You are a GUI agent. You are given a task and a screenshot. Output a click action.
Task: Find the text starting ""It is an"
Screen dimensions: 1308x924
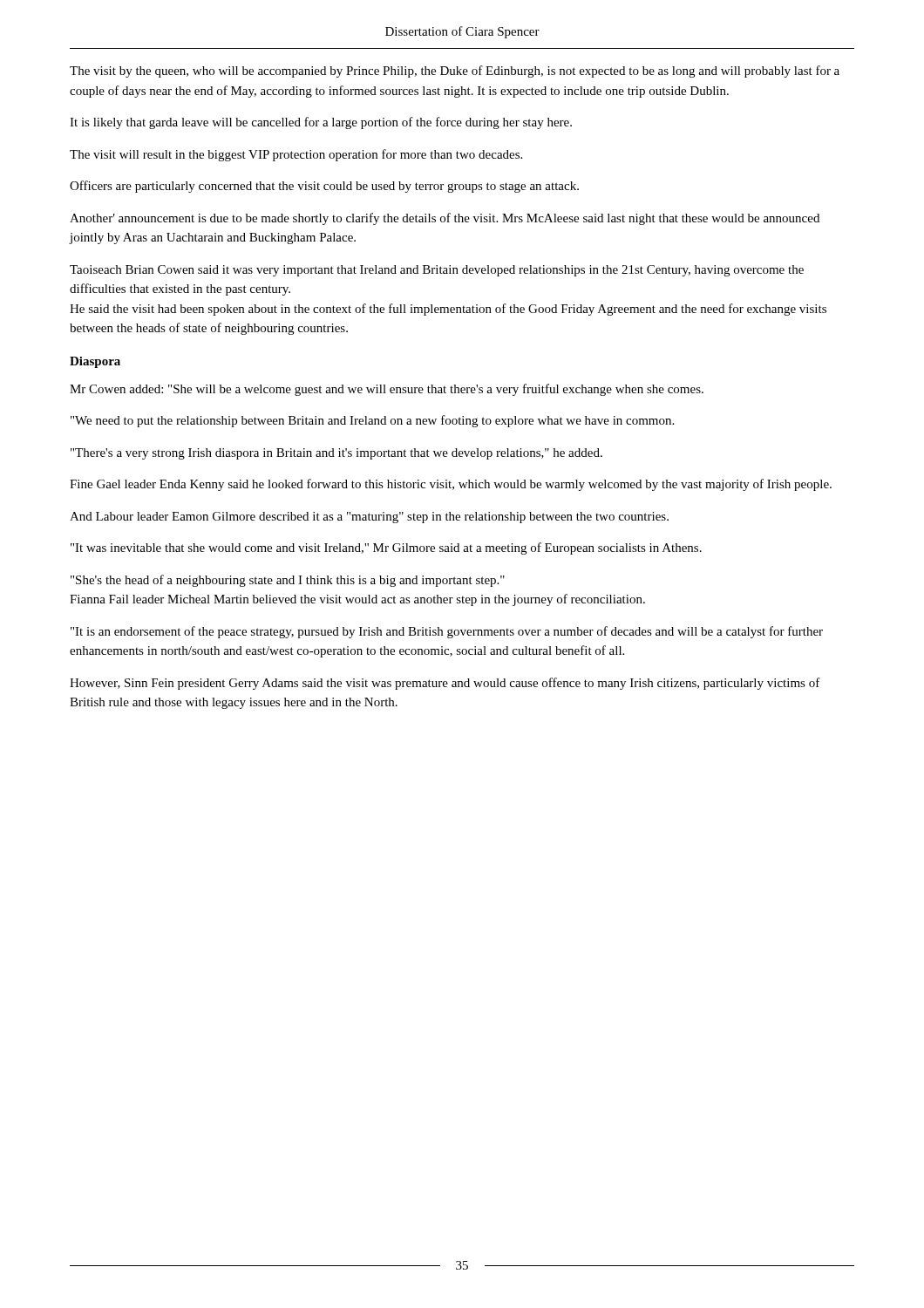click(x=446, y=641)
